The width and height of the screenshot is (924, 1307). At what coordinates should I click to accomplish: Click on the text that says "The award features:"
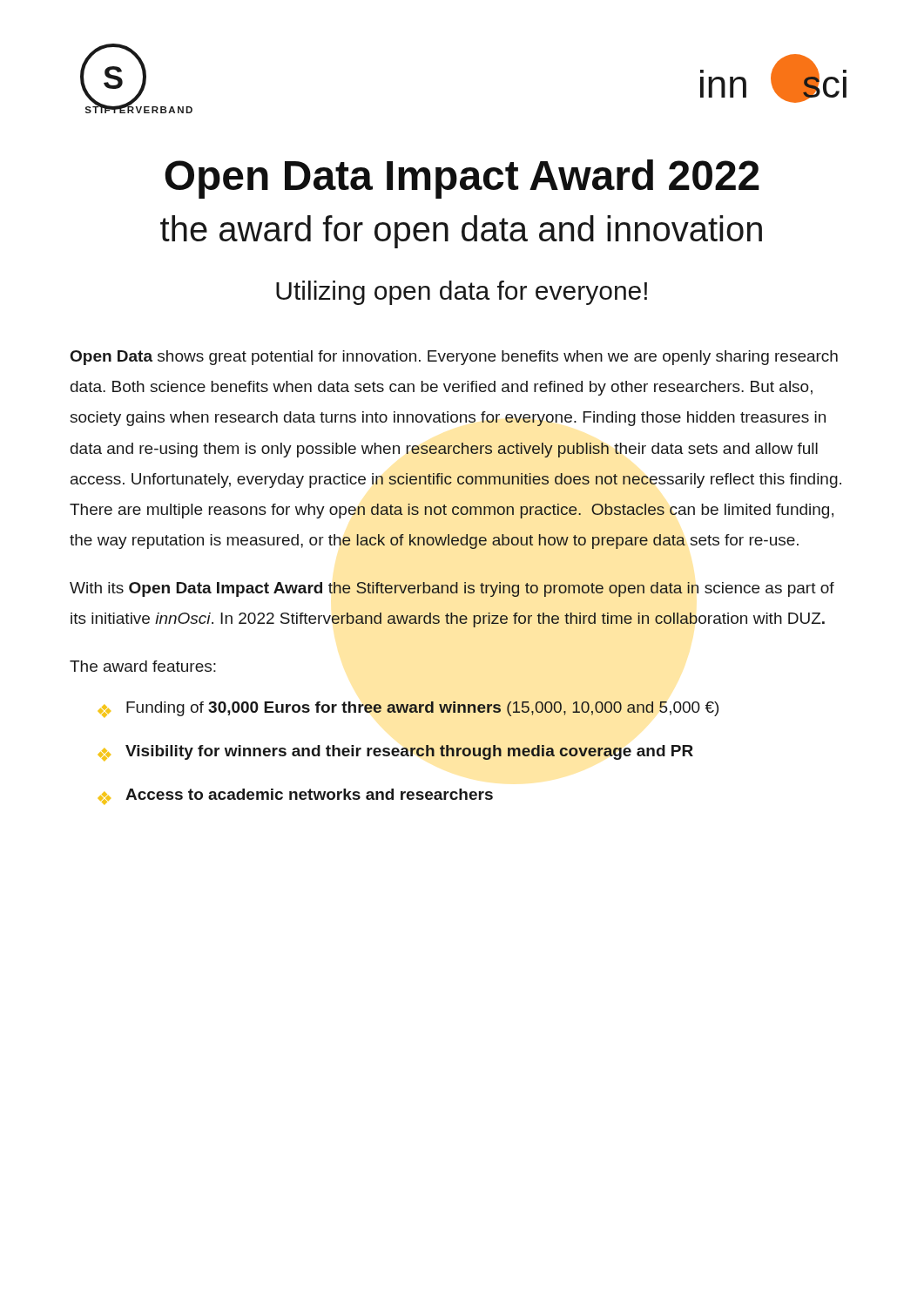pyautogui.click(x=143, y=667)
